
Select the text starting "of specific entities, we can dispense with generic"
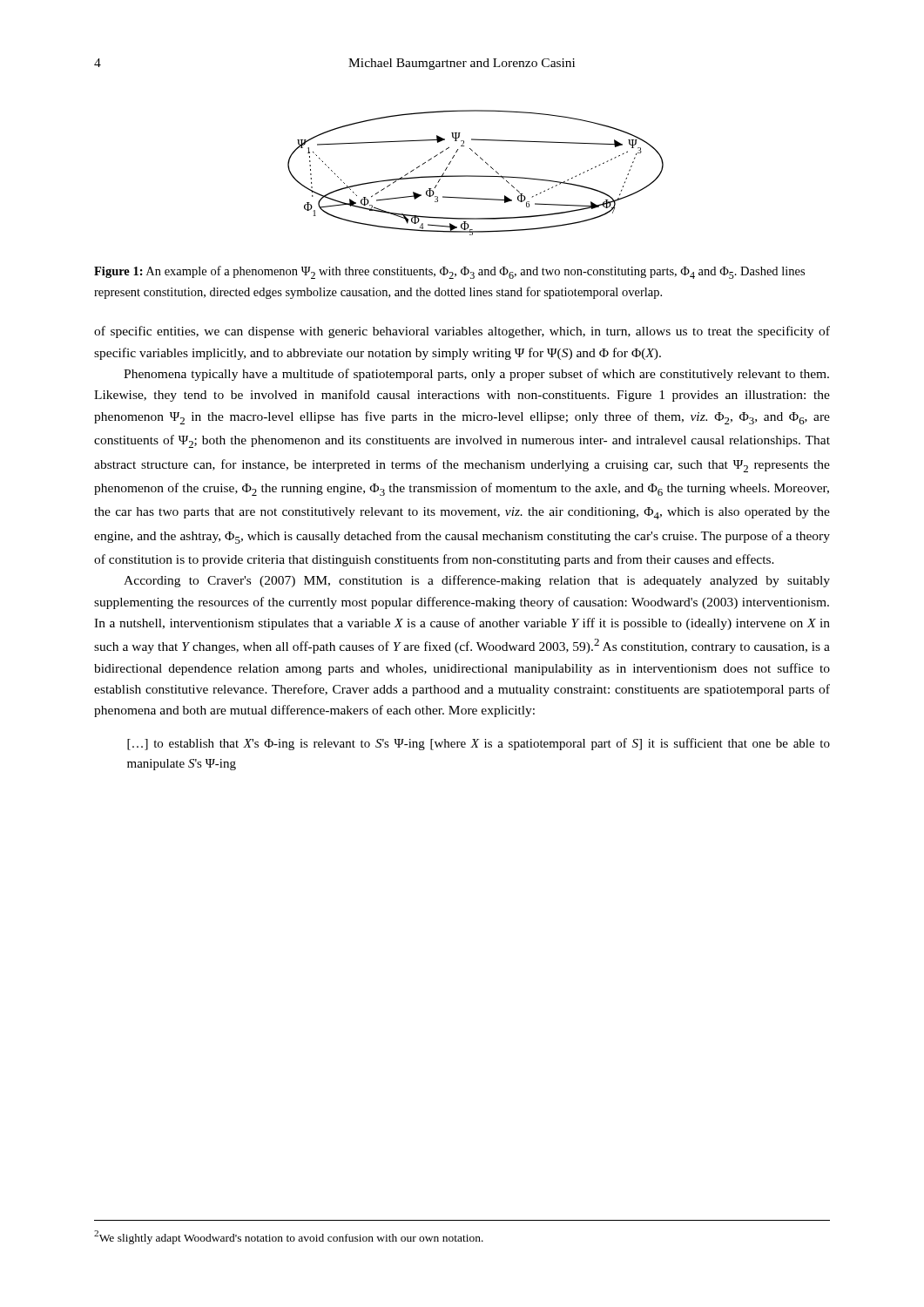462,342
